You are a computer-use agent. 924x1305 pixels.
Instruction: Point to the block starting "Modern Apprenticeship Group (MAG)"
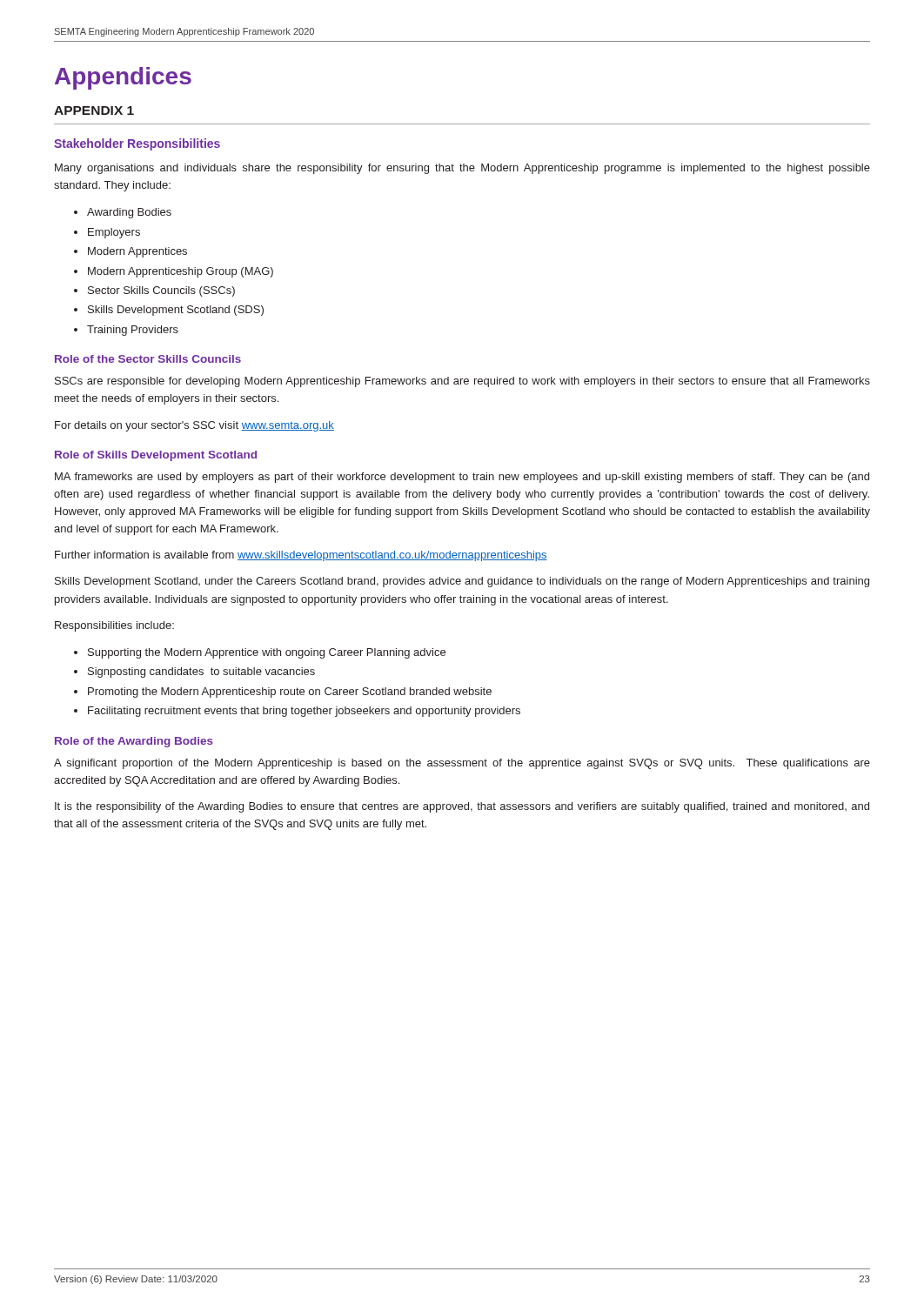(180, 271)
